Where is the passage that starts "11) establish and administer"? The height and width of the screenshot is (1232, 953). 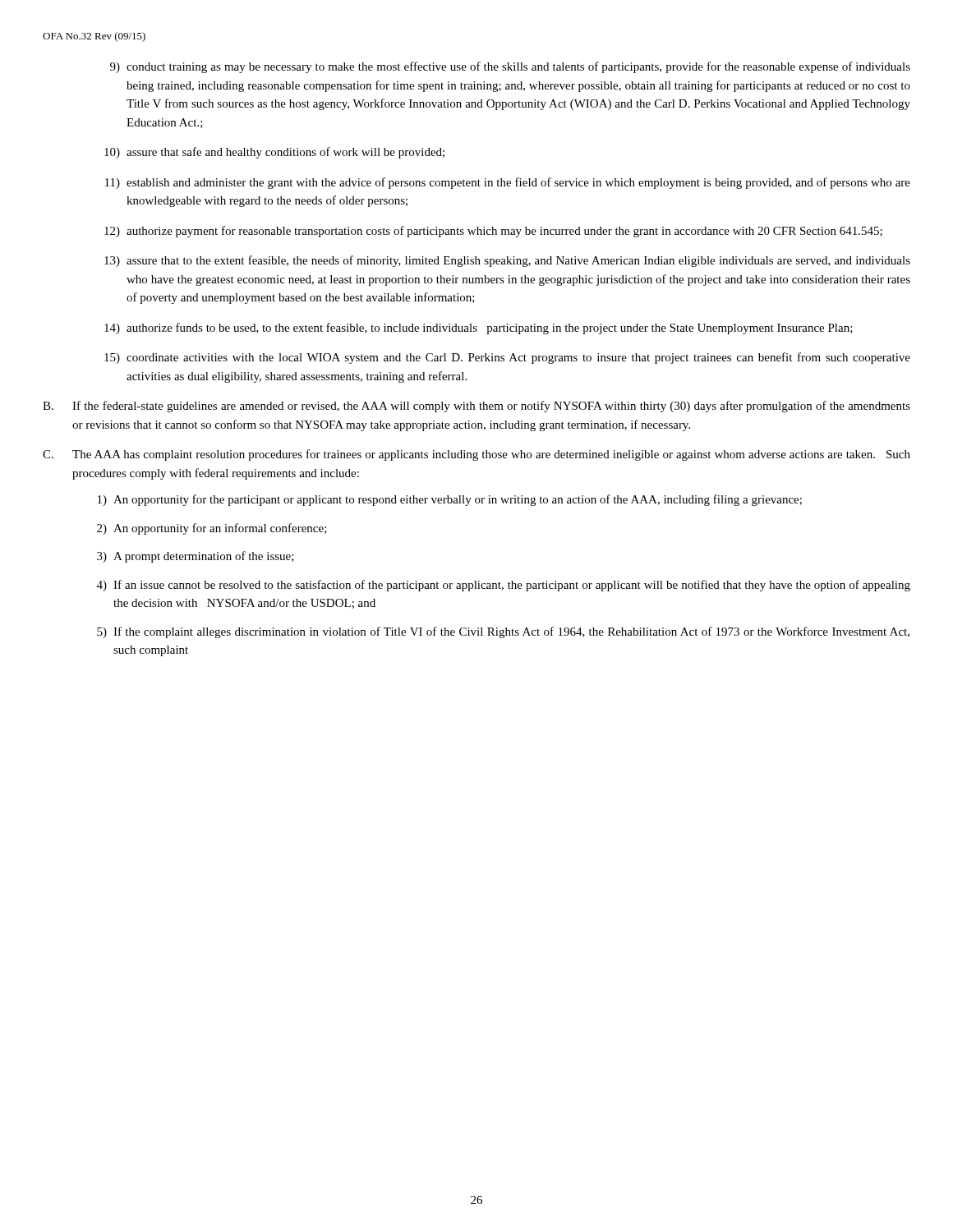coord(492,191)
